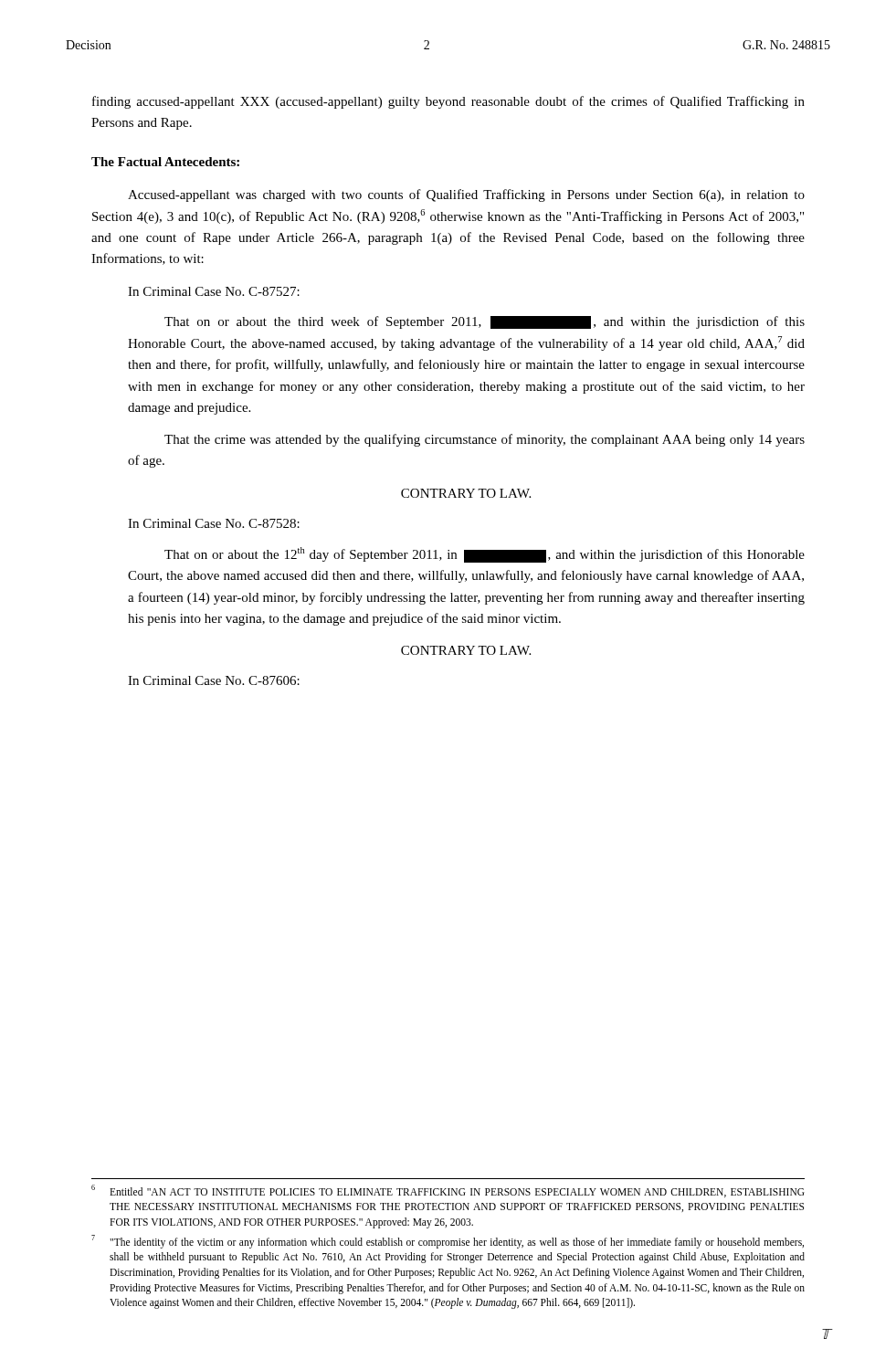Click on the footnote with the text "7 "The identity of the victim or"
The height and width of the screenshot is (1370, 896).
[x=448, y=1273]
